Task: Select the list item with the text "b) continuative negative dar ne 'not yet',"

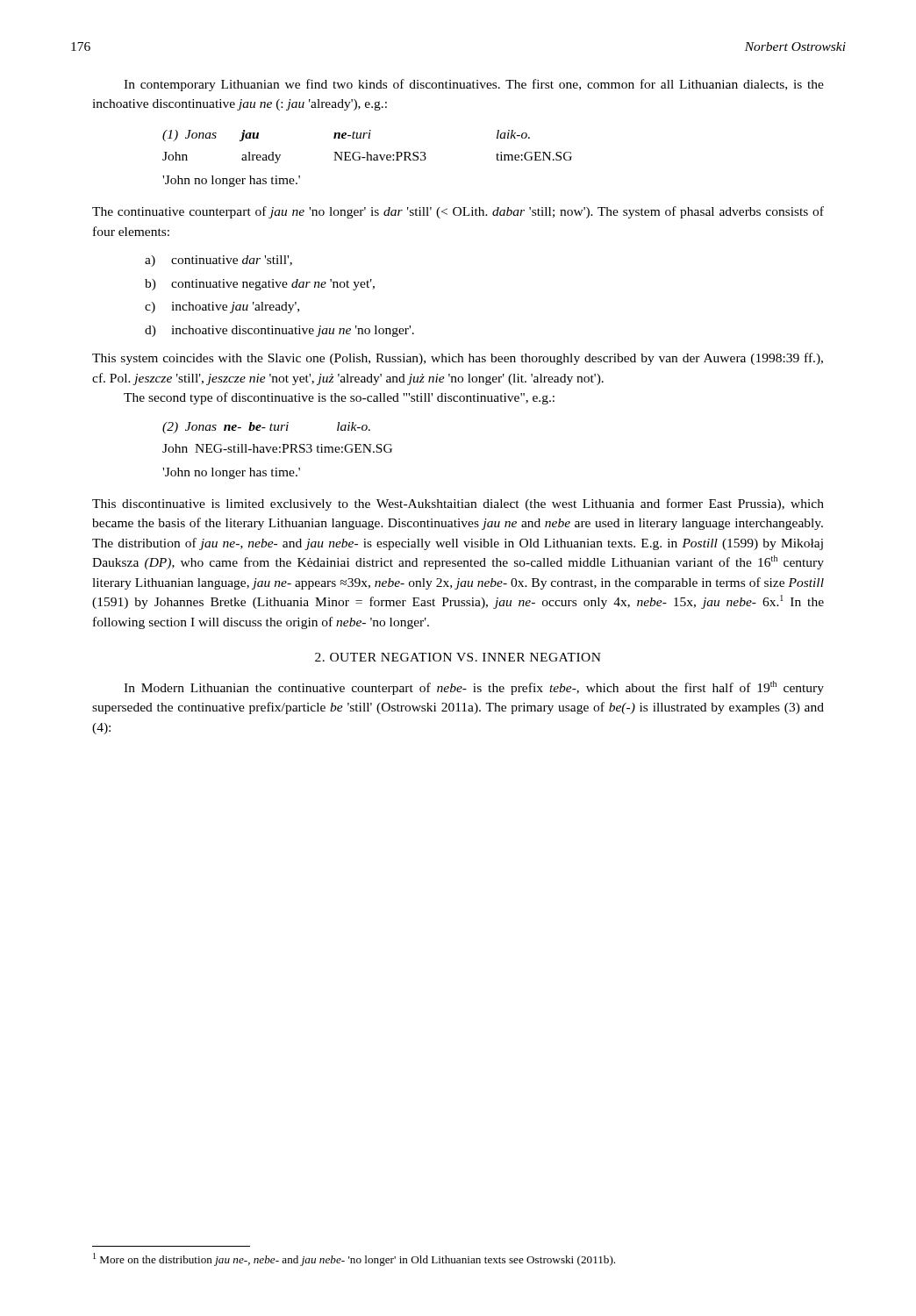Action: (x=260, y=283)
